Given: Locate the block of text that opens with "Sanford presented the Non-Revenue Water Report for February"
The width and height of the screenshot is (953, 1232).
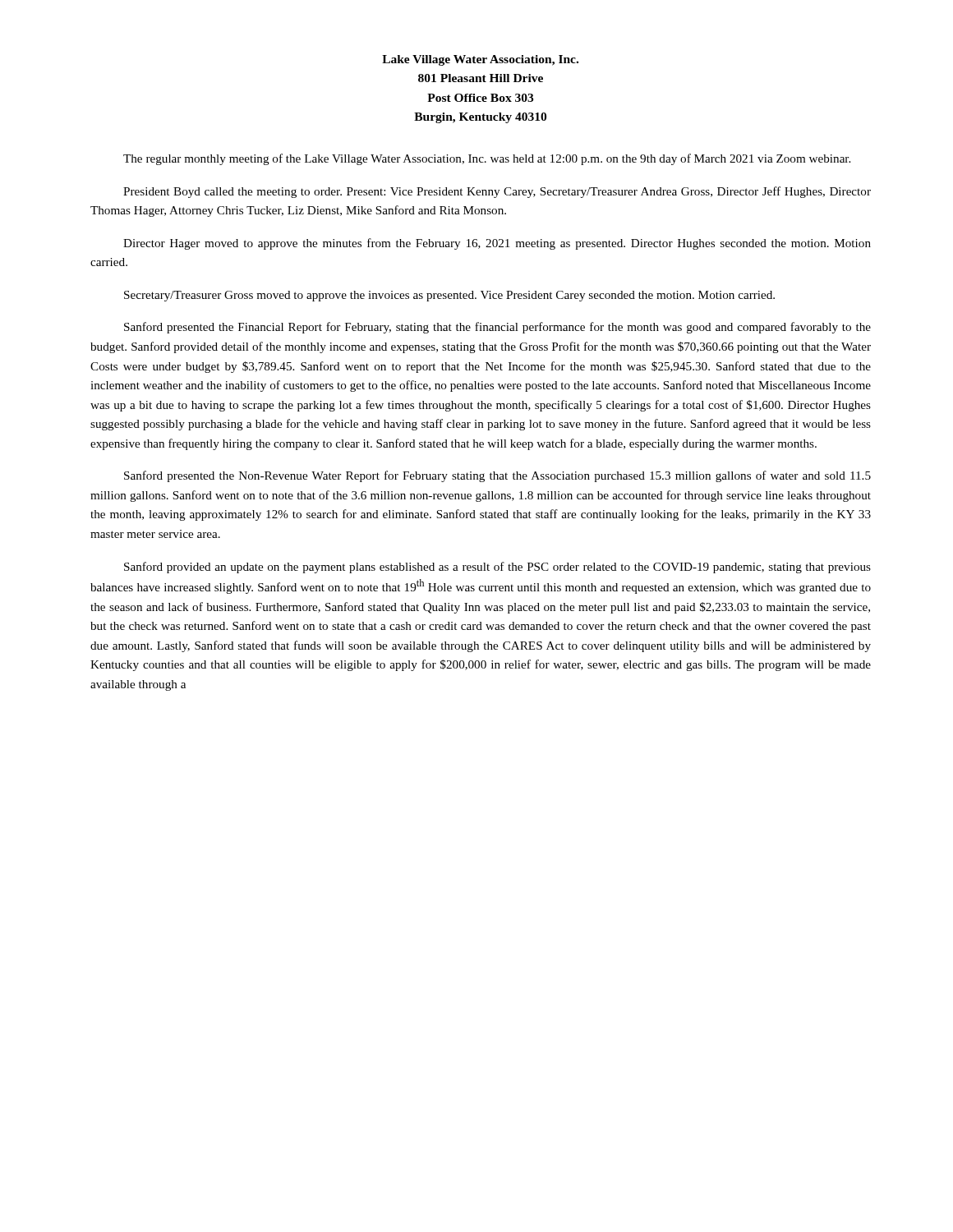Looking at the screenshot, I should 481,504.
